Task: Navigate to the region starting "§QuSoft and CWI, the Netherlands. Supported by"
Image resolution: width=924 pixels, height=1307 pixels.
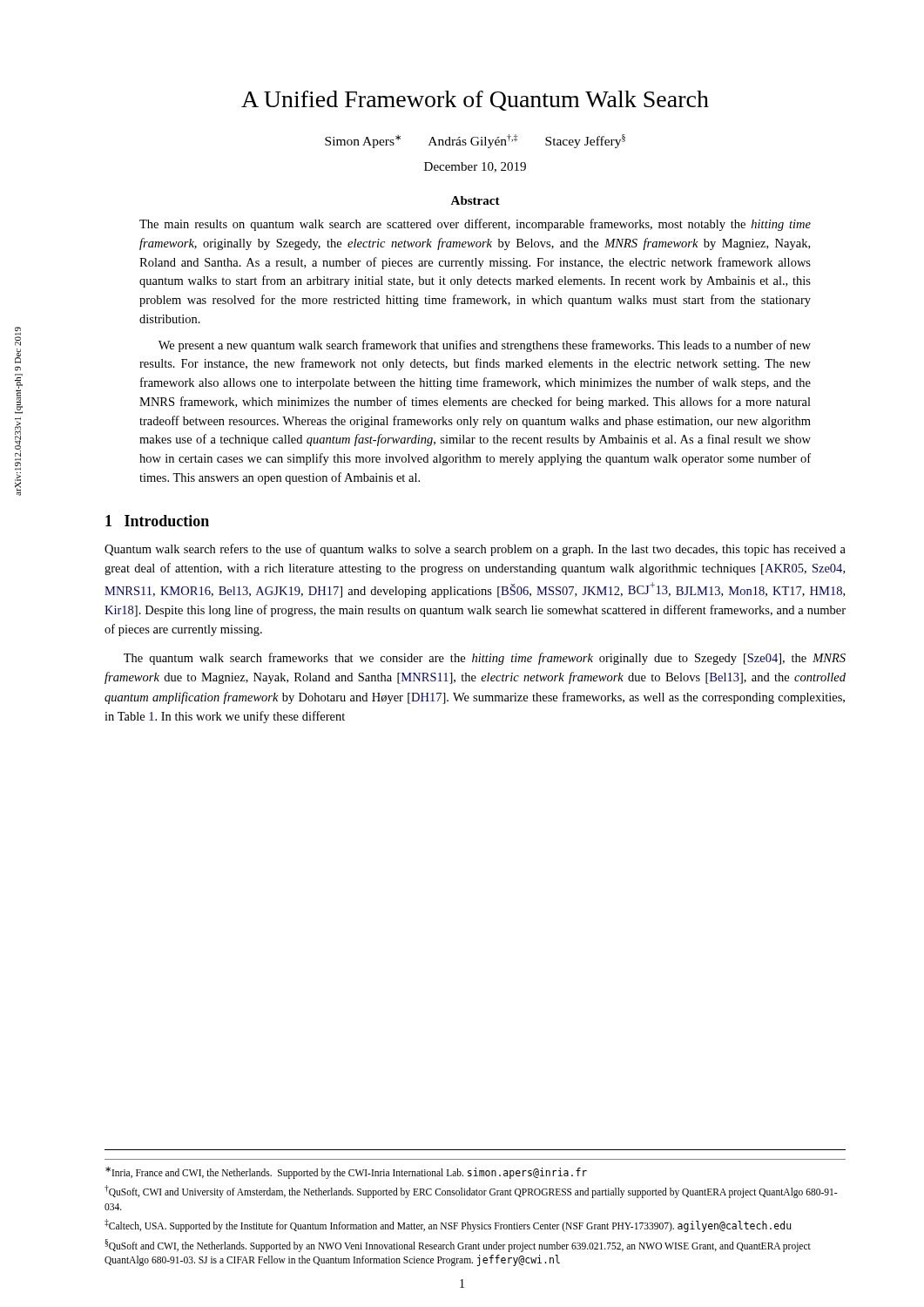Action: [458, 1252]
